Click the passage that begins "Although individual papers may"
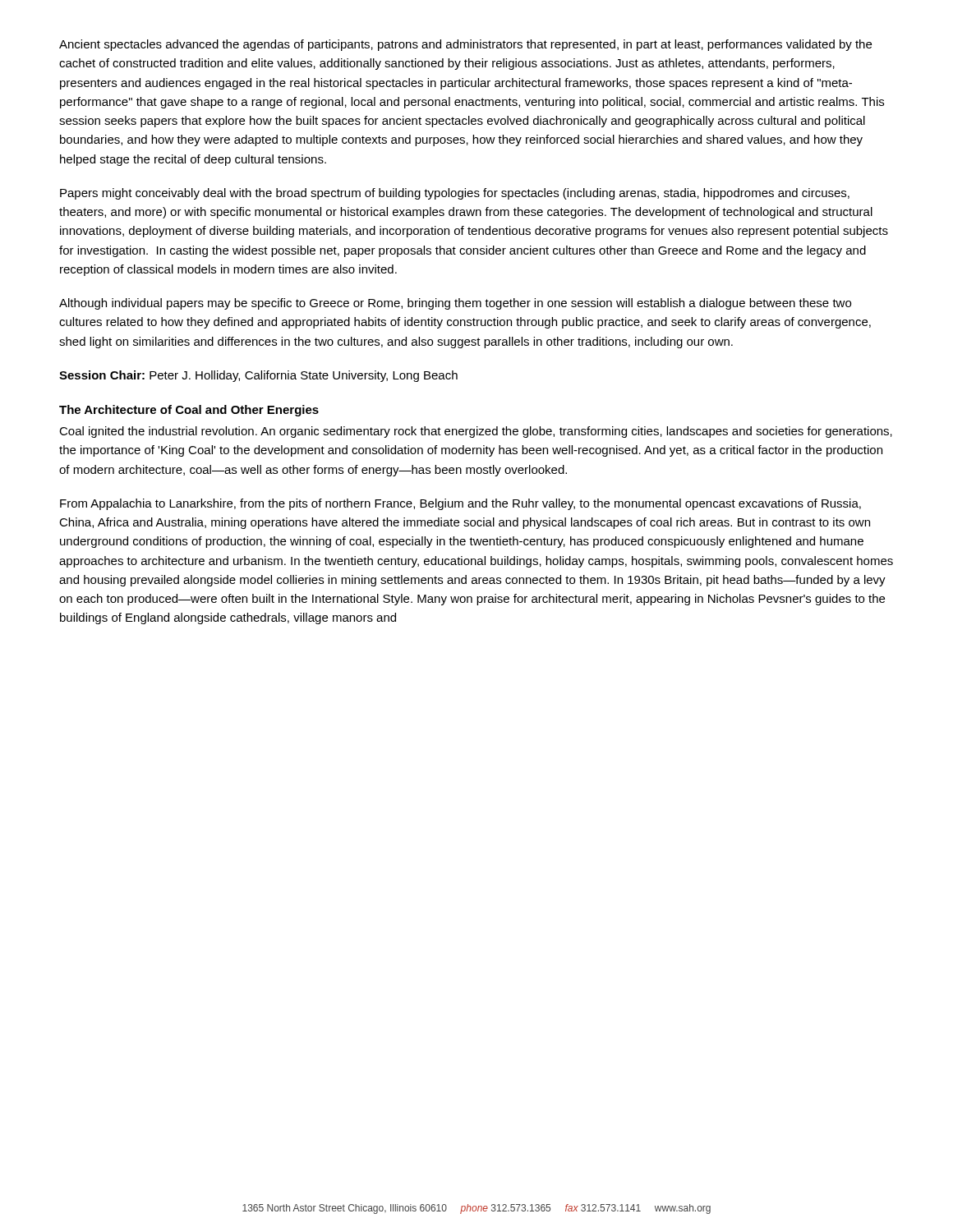Viewport: 953px width, 1232px height. coord(465,322)
